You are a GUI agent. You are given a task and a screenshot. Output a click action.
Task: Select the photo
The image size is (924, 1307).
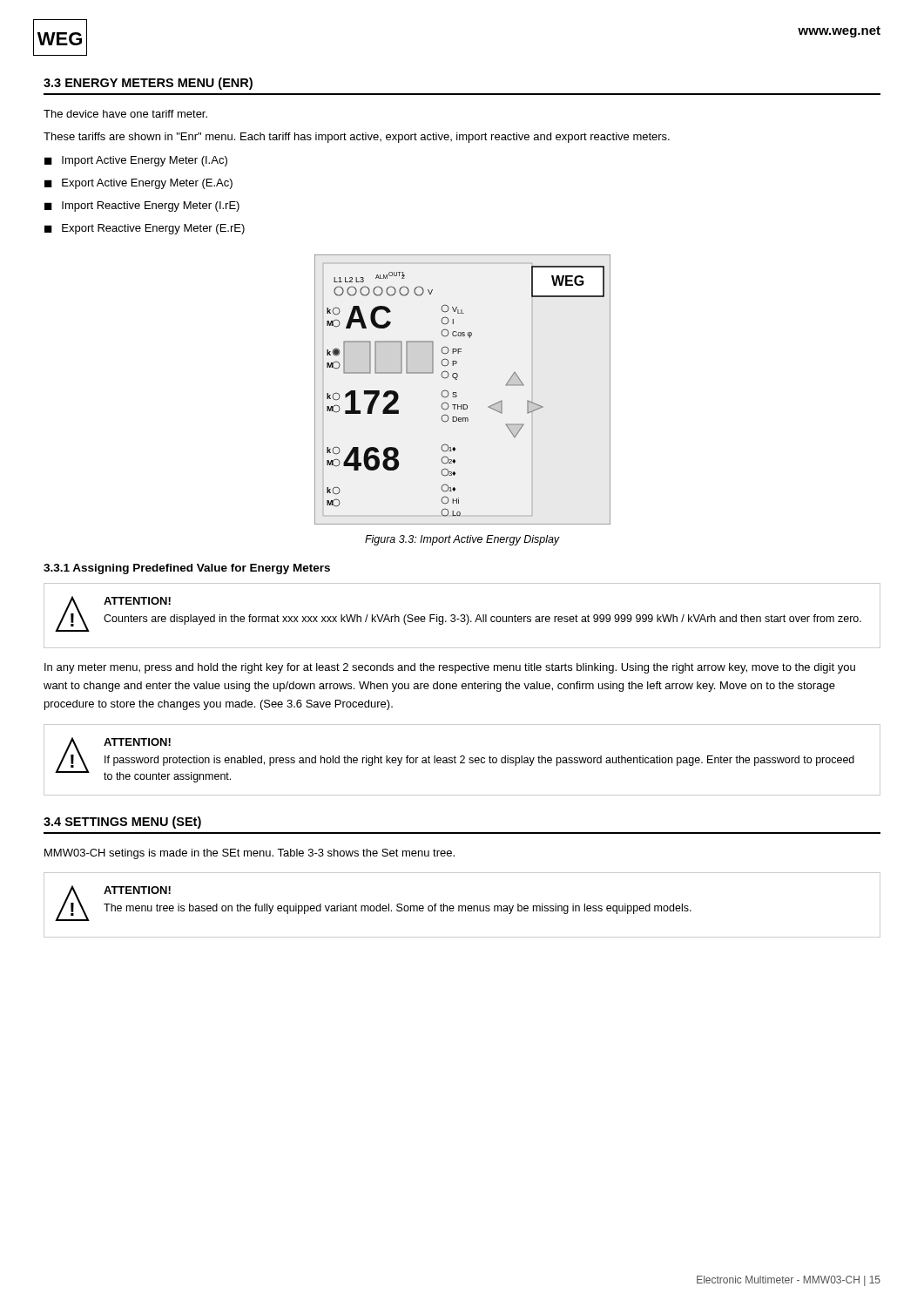pyautogui.click(x=462, y=391)
